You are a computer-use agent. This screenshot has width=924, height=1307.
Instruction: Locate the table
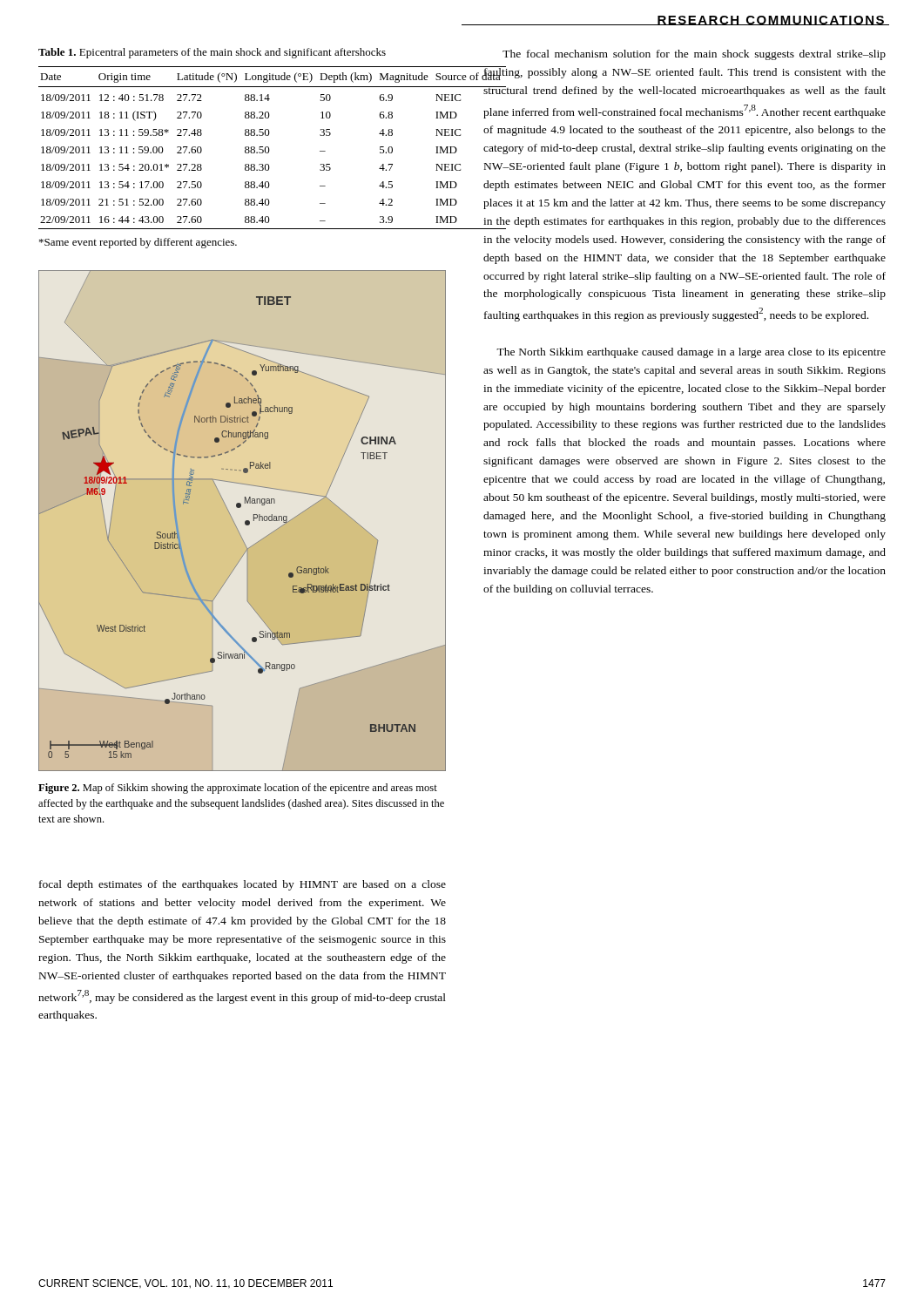(x=250, y=148)
